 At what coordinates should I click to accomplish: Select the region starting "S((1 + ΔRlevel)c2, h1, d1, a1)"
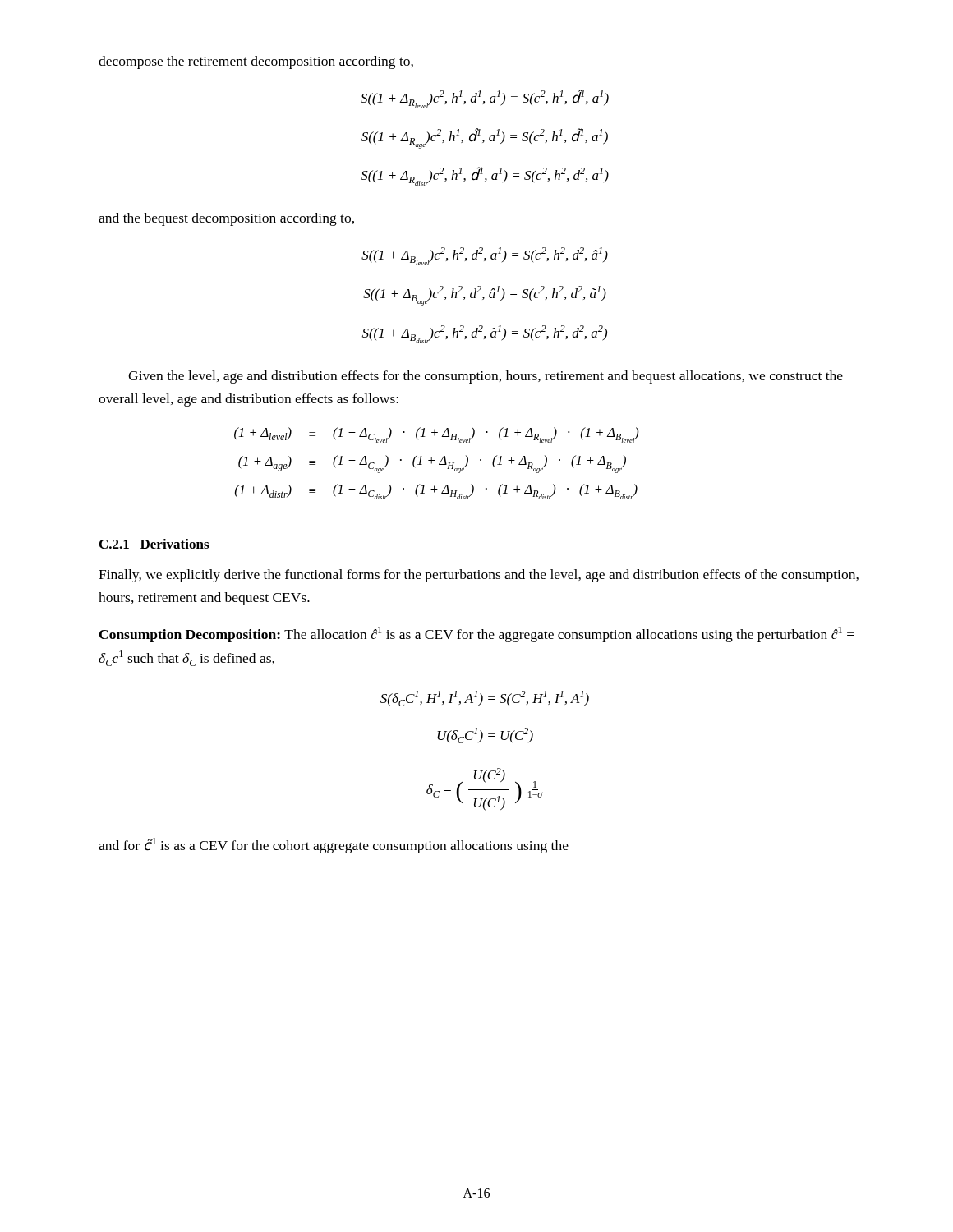485,138
